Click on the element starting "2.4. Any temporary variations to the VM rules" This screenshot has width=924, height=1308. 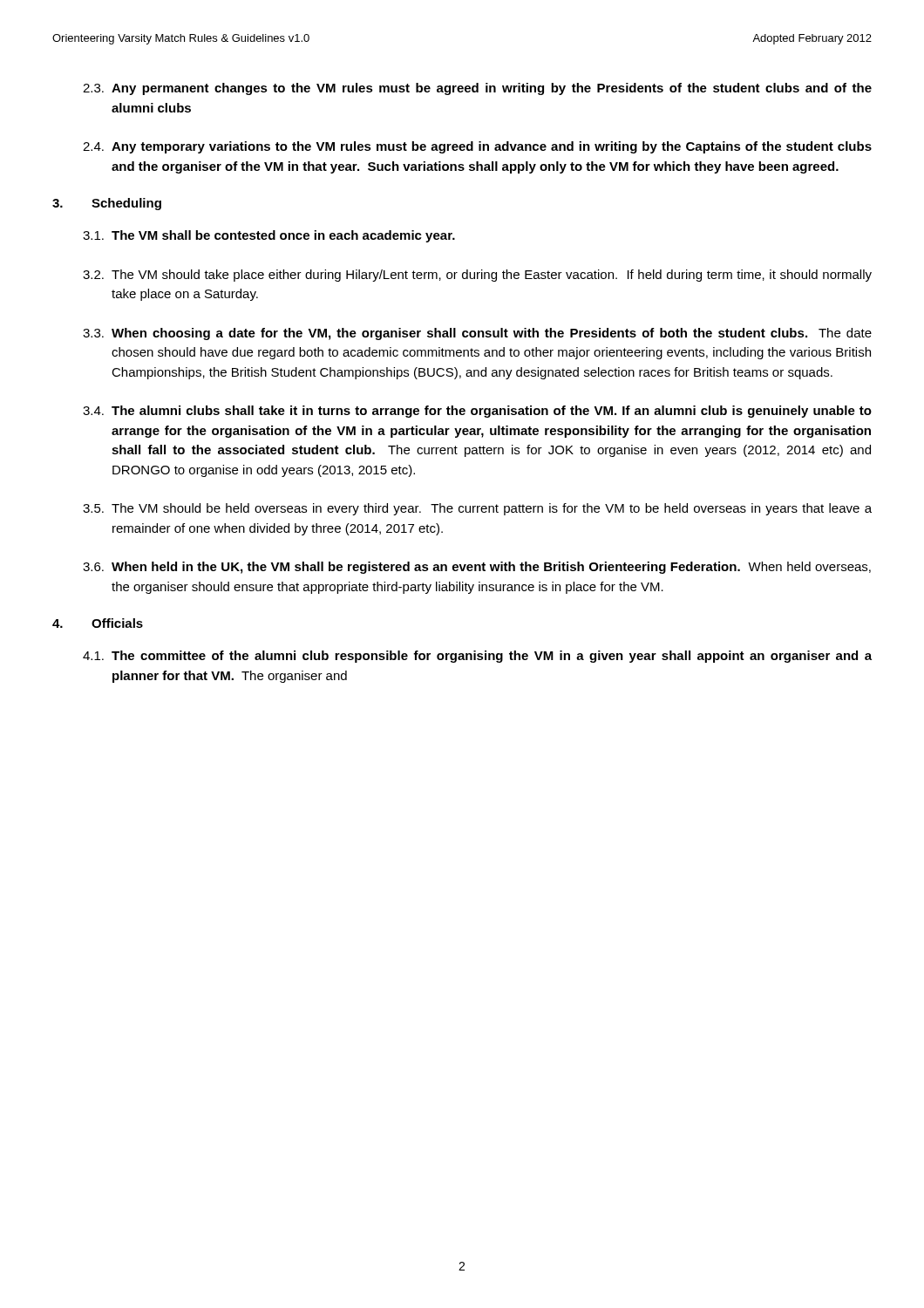462,157
